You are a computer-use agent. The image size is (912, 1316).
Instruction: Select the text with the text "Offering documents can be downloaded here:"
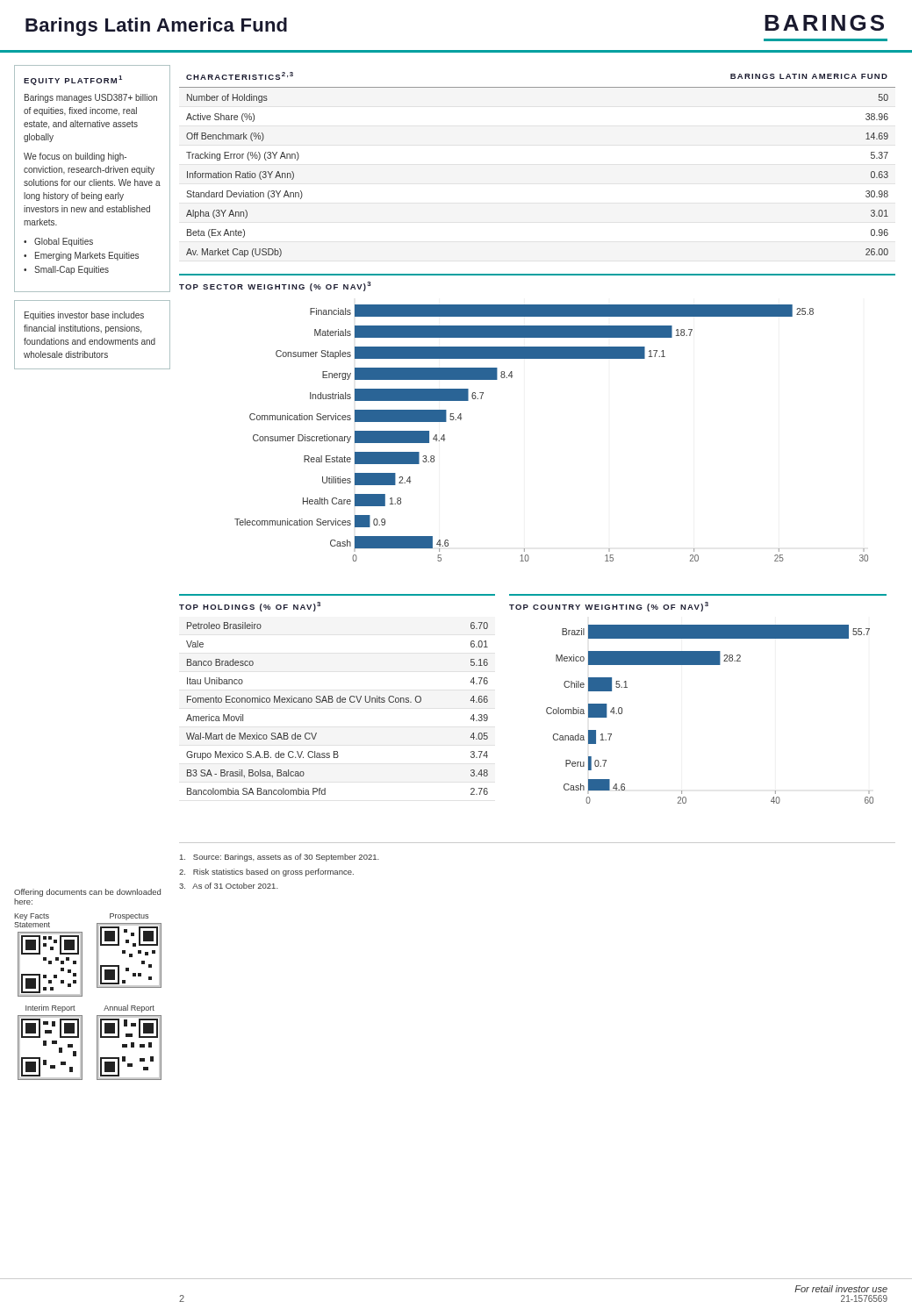coord(88,897)
